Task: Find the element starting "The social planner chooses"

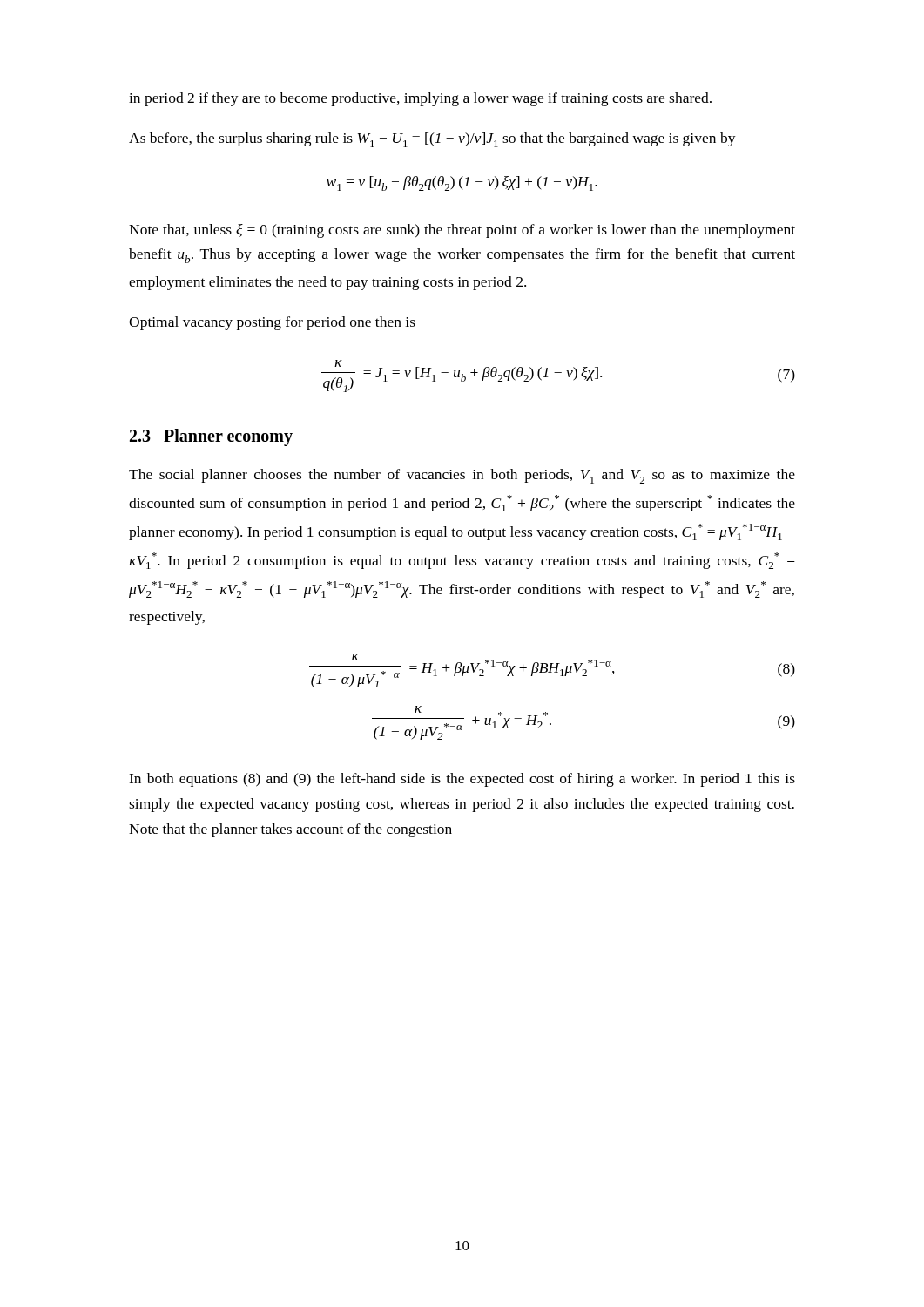Action: pos(462,546)
